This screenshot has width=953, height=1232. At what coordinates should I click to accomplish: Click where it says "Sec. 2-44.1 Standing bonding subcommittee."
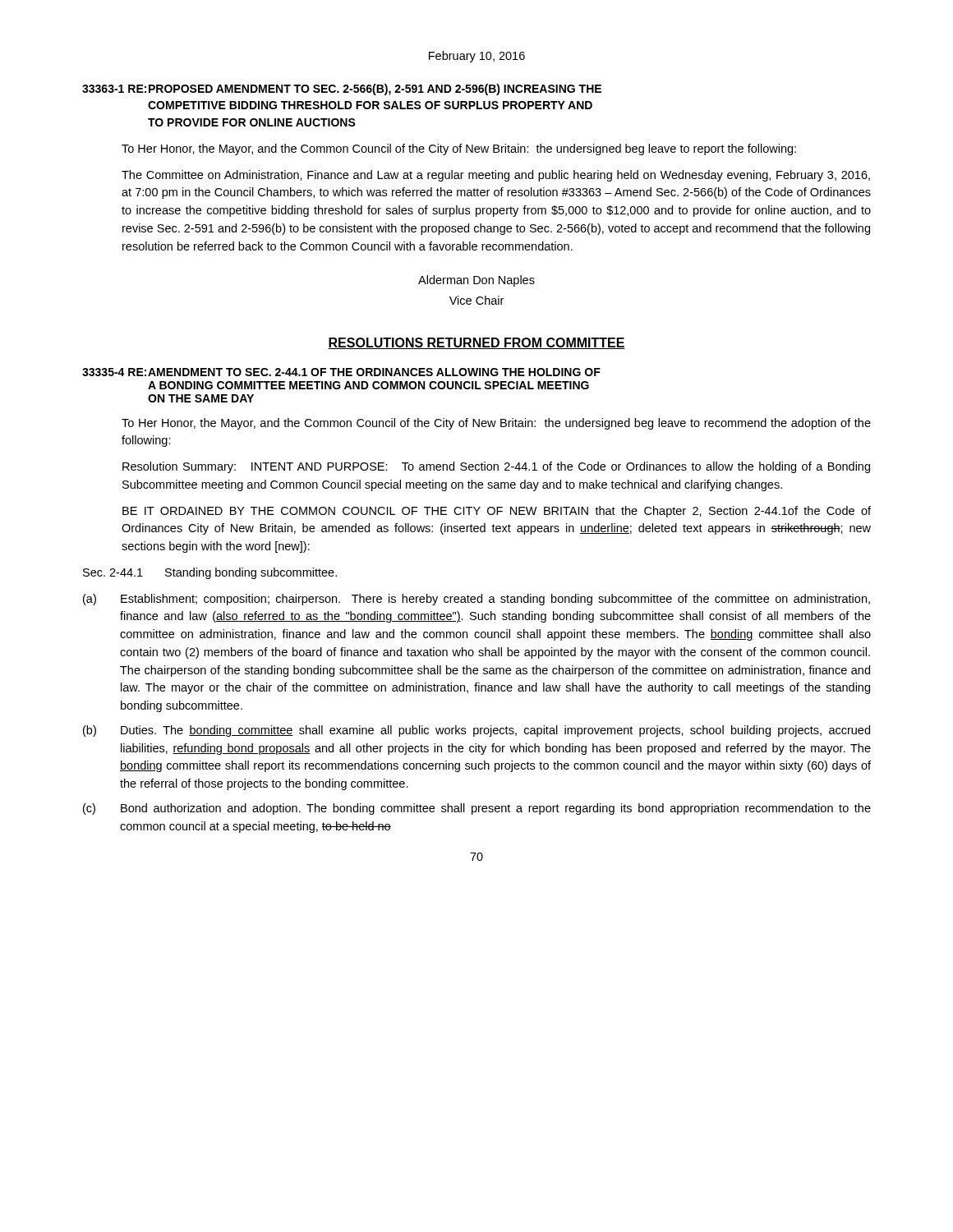click(x=210, y=573)
